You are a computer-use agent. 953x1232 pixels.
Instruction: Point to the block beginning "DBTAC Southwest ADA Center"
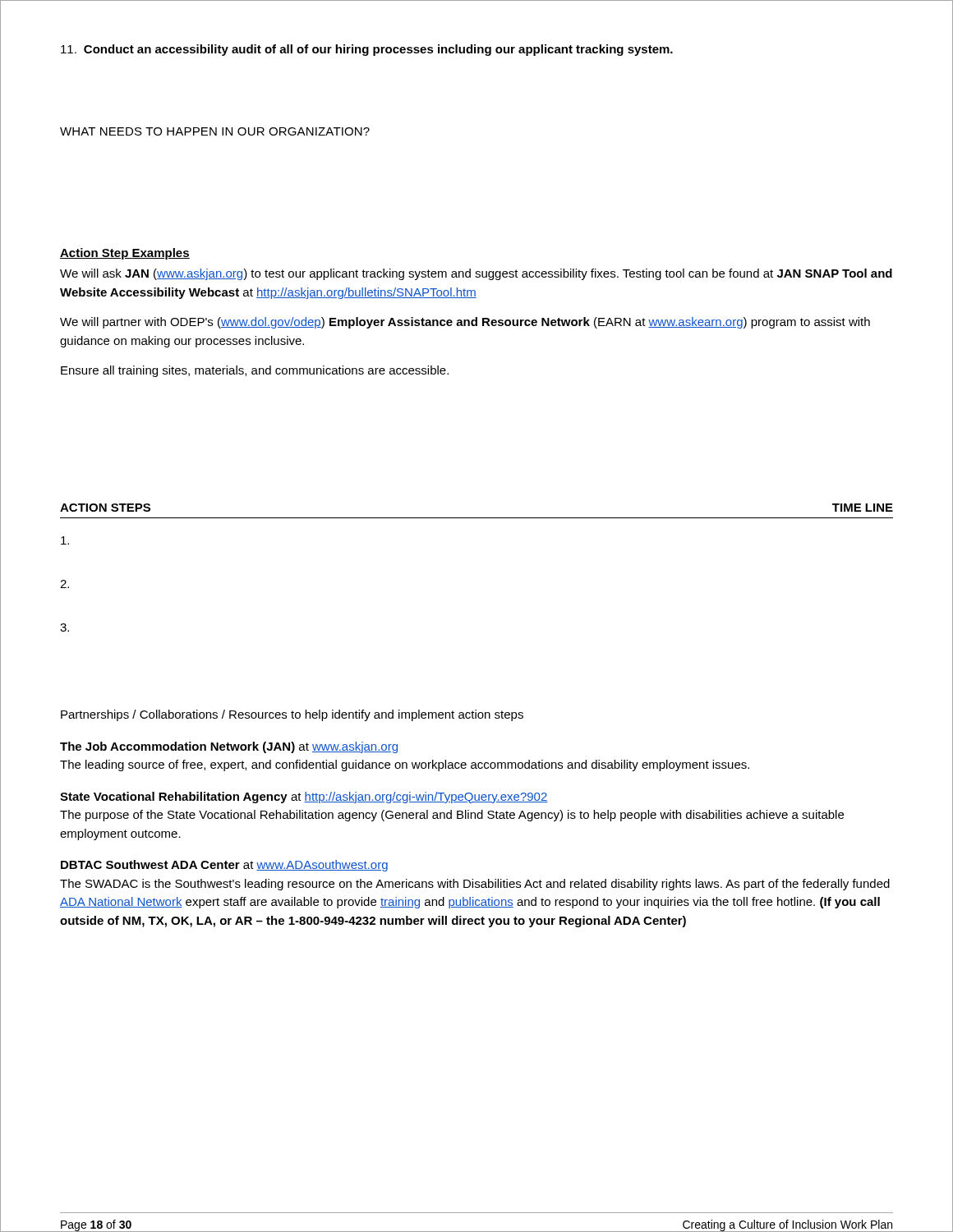pyautogui.click(x=475, y=892)
